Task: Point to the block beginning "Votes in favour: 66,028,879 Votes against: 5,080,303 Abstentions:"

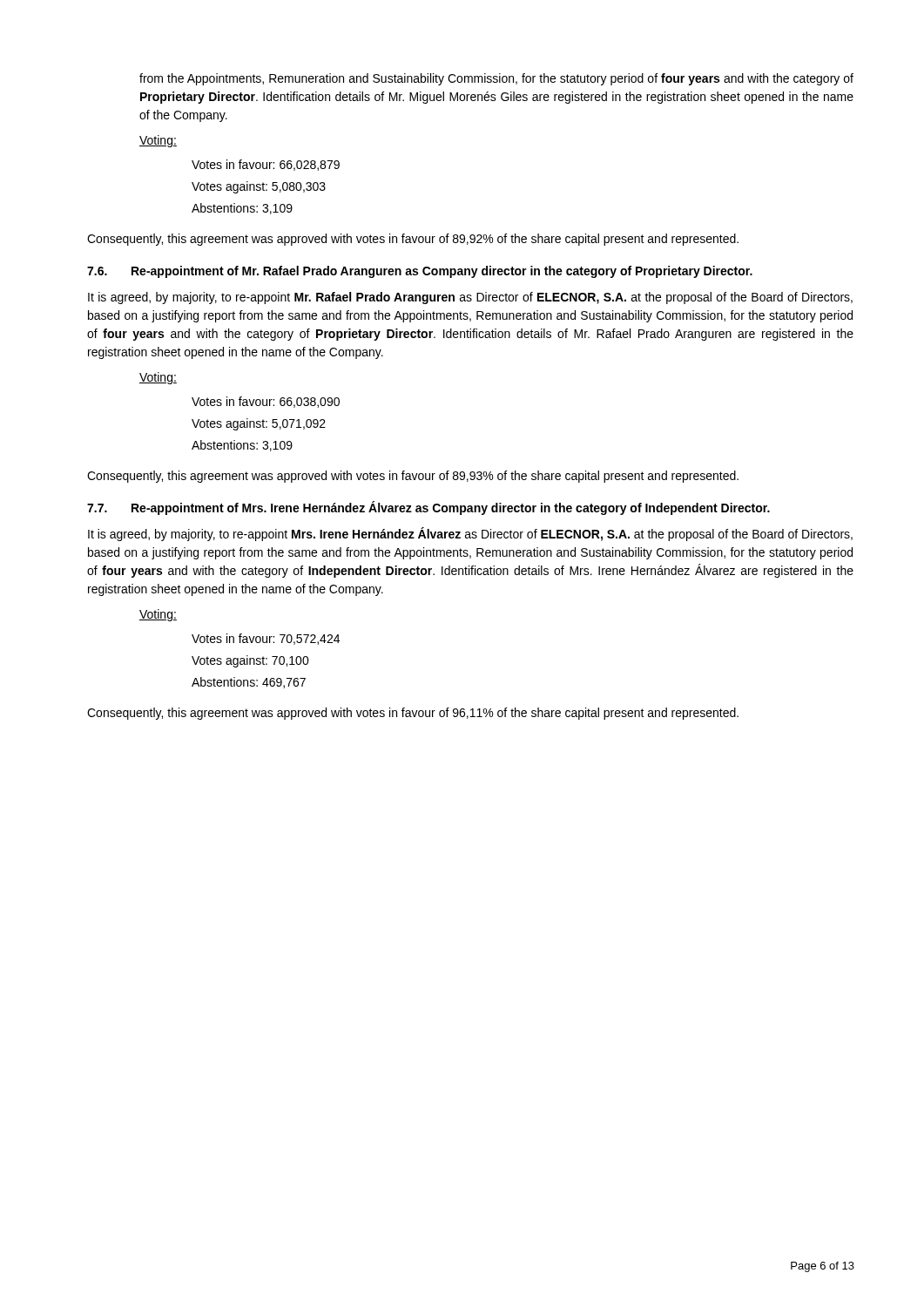Action: point(266,165)
